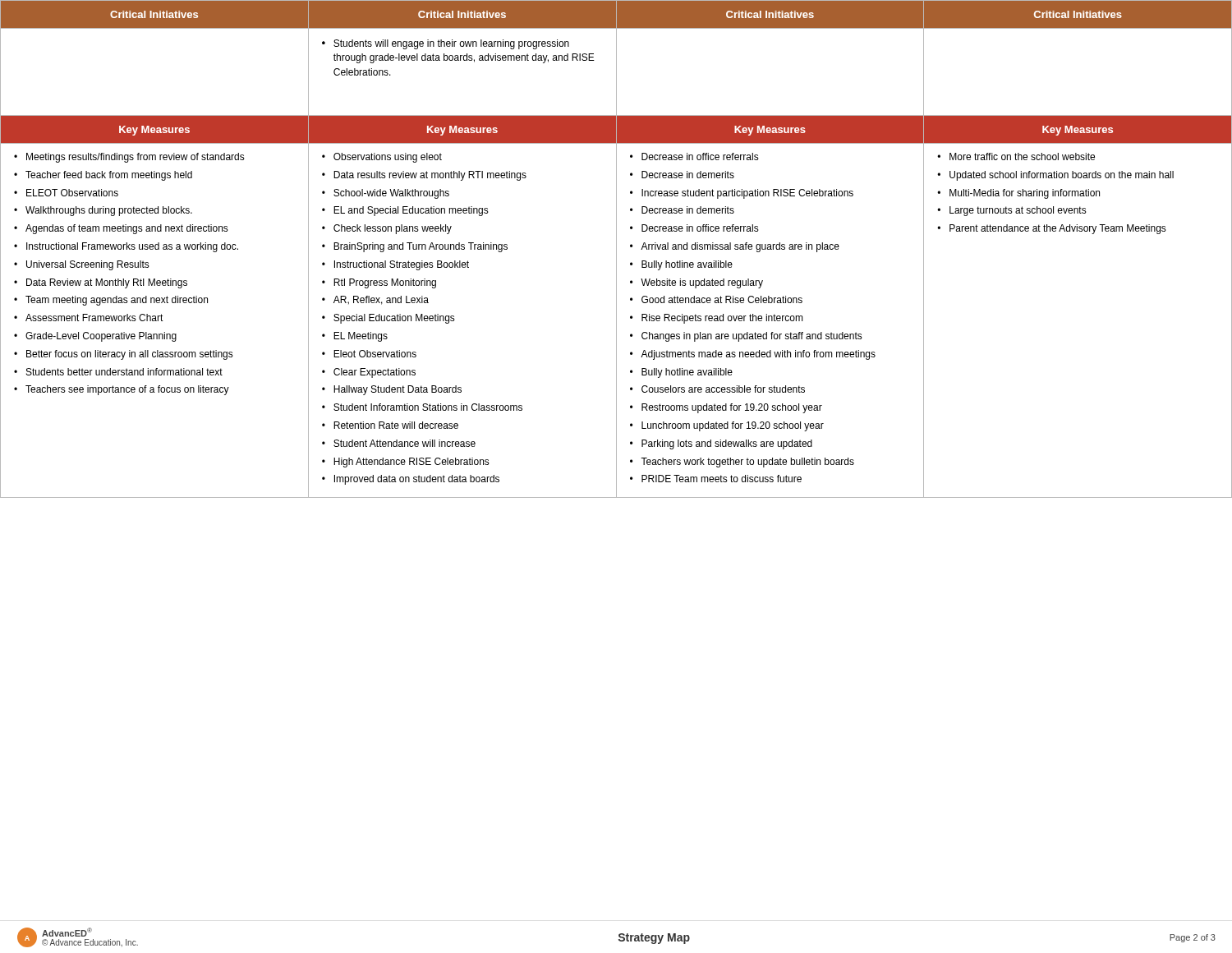The height and width of the screenshot is (953, 1232).
Task: Click where it says "• Eleot Observations"
Action: click(369, 354)
